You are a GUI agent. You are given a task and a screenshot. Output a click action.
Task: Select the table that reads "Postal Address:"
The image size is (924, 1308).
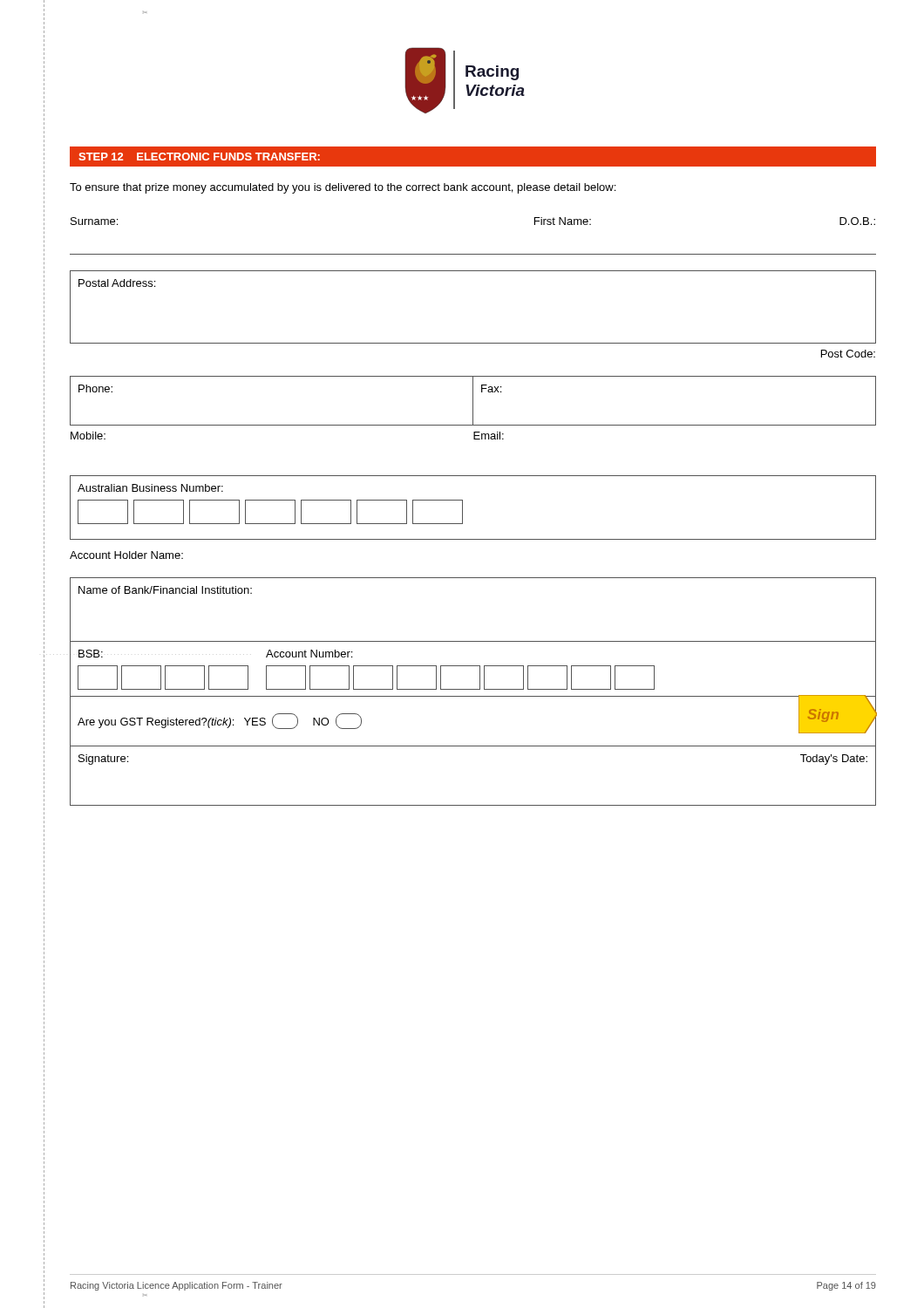(x=473, y=307)
